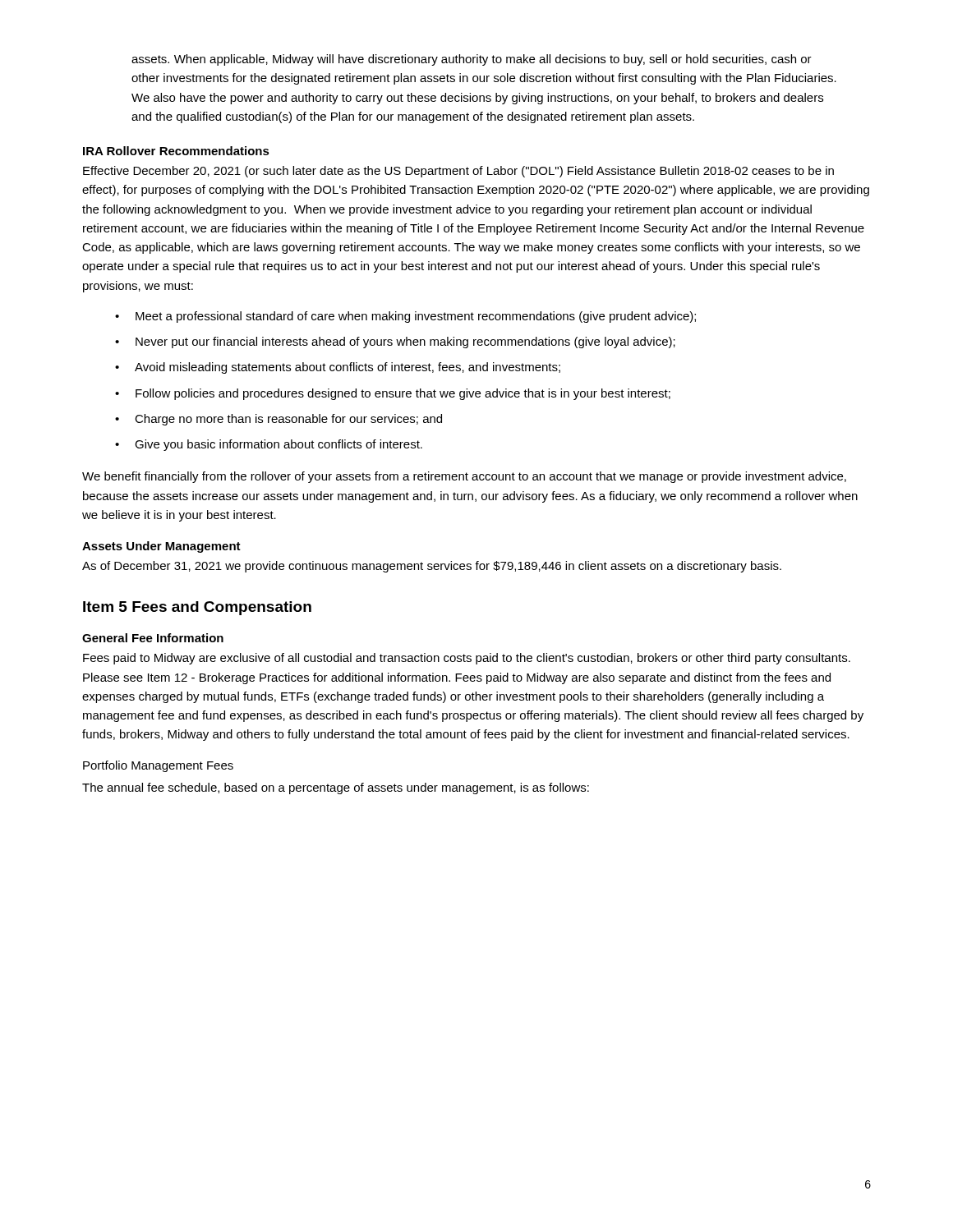Where is the passage that starts "As of December 31, 2021 we provide"?

click(x=432, y=565)
